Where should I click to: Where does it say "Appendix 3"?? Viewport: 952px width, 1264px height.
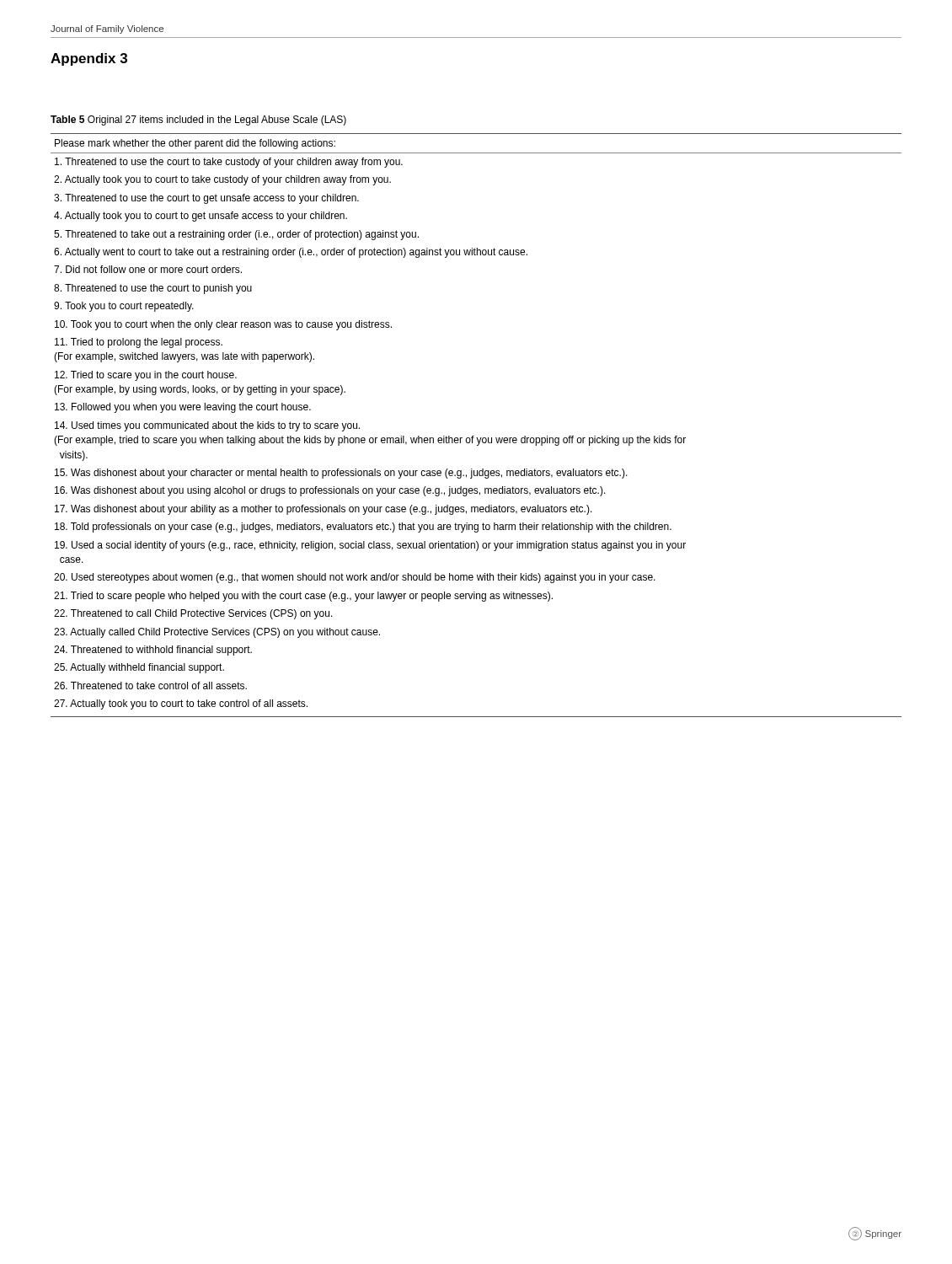tap(89, 59)
